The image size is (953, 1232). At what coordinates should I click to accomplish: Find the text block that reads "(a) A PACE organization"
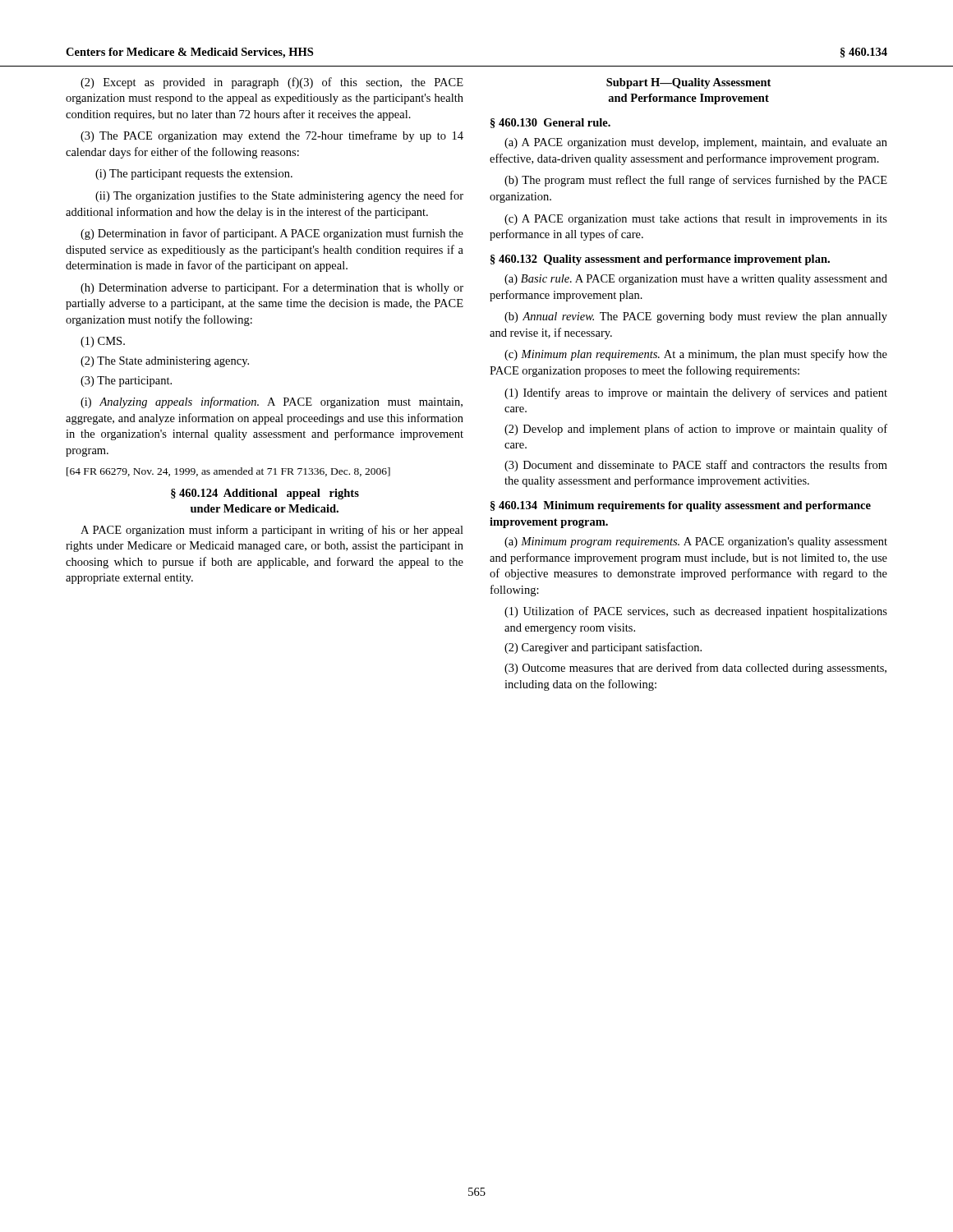coord(688,151)
